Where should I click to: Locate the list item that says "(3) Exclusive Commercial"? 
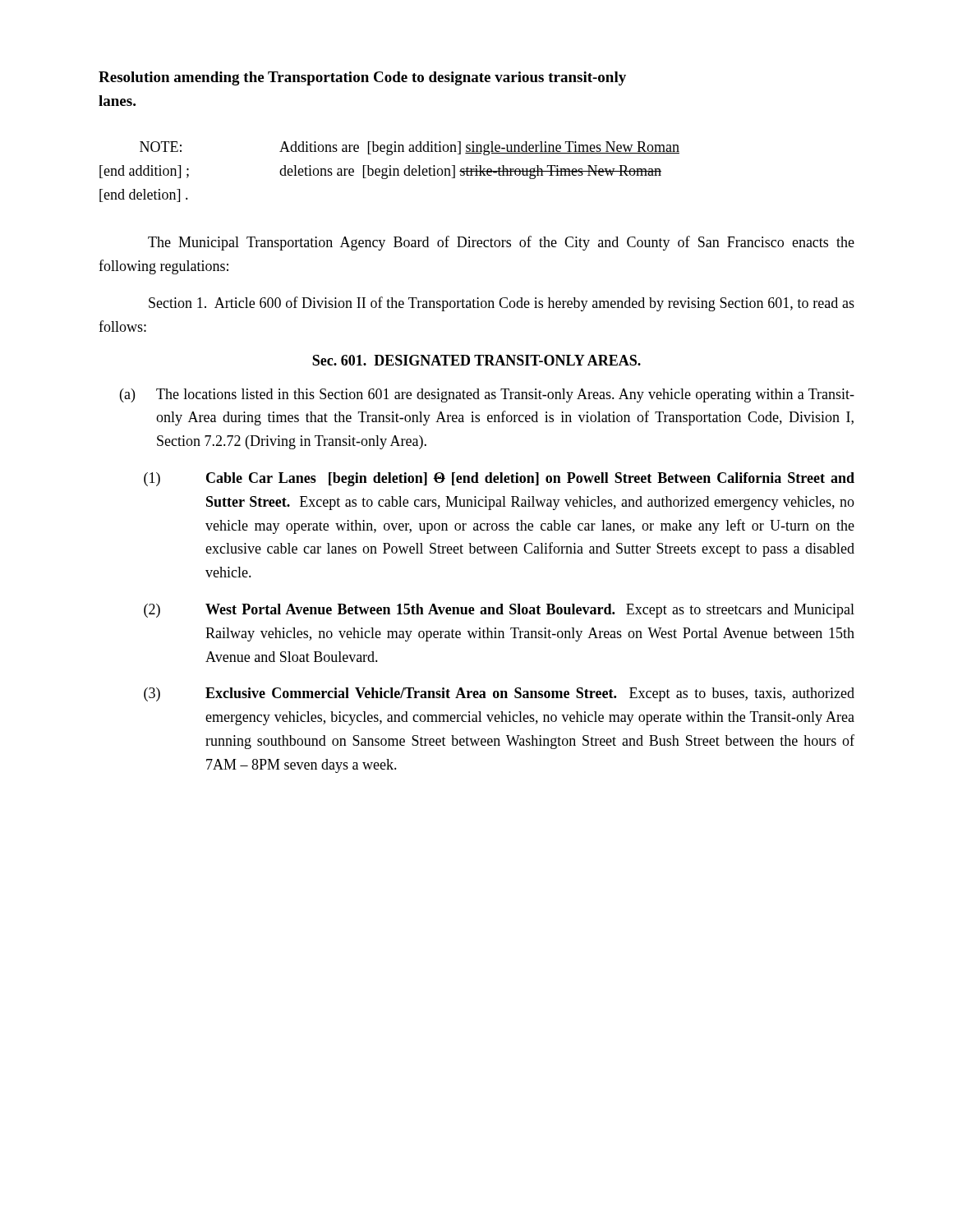[x=476, y=729]
